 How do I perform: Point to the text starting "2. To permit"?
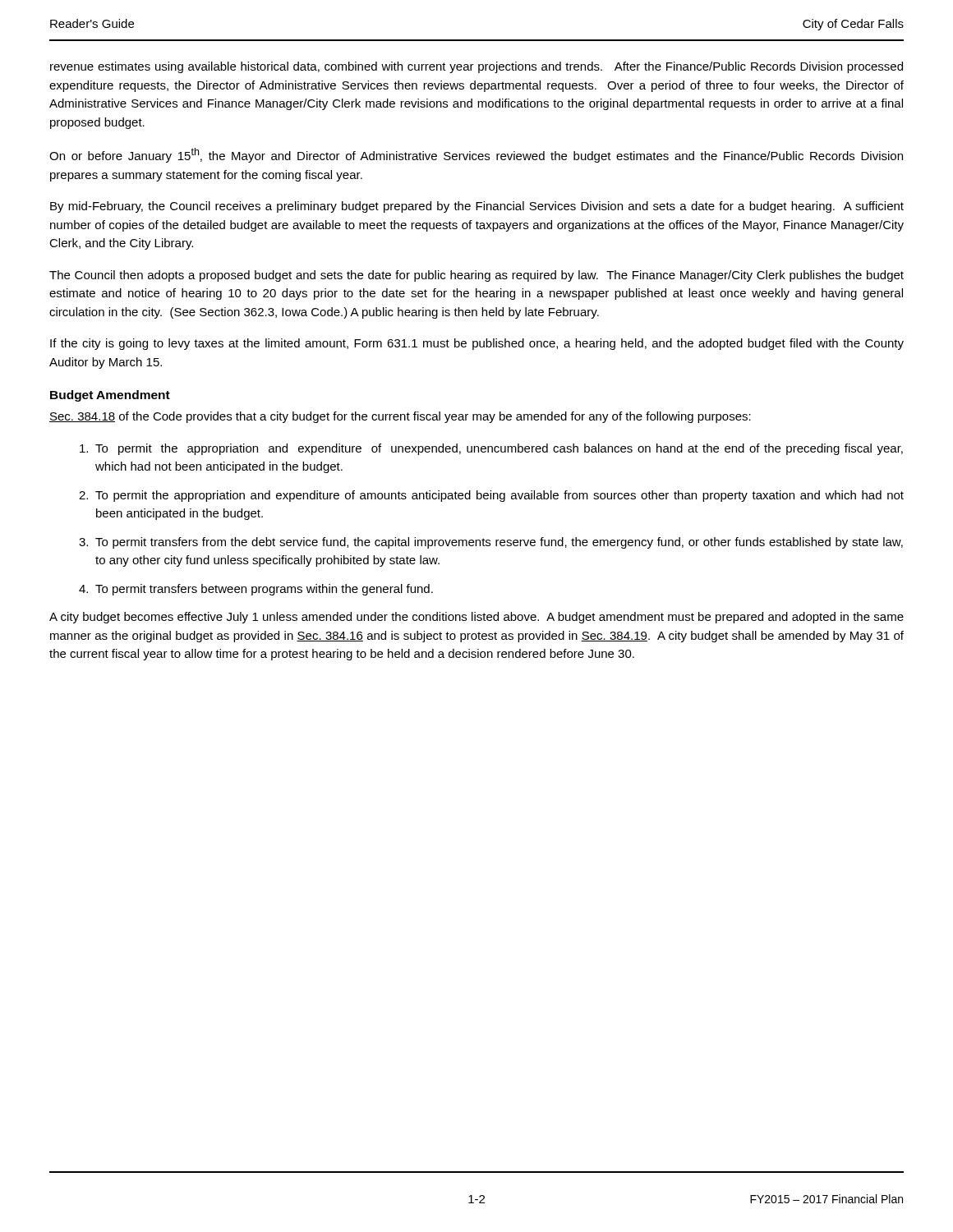pyautogui.click(x=476, y=504)
